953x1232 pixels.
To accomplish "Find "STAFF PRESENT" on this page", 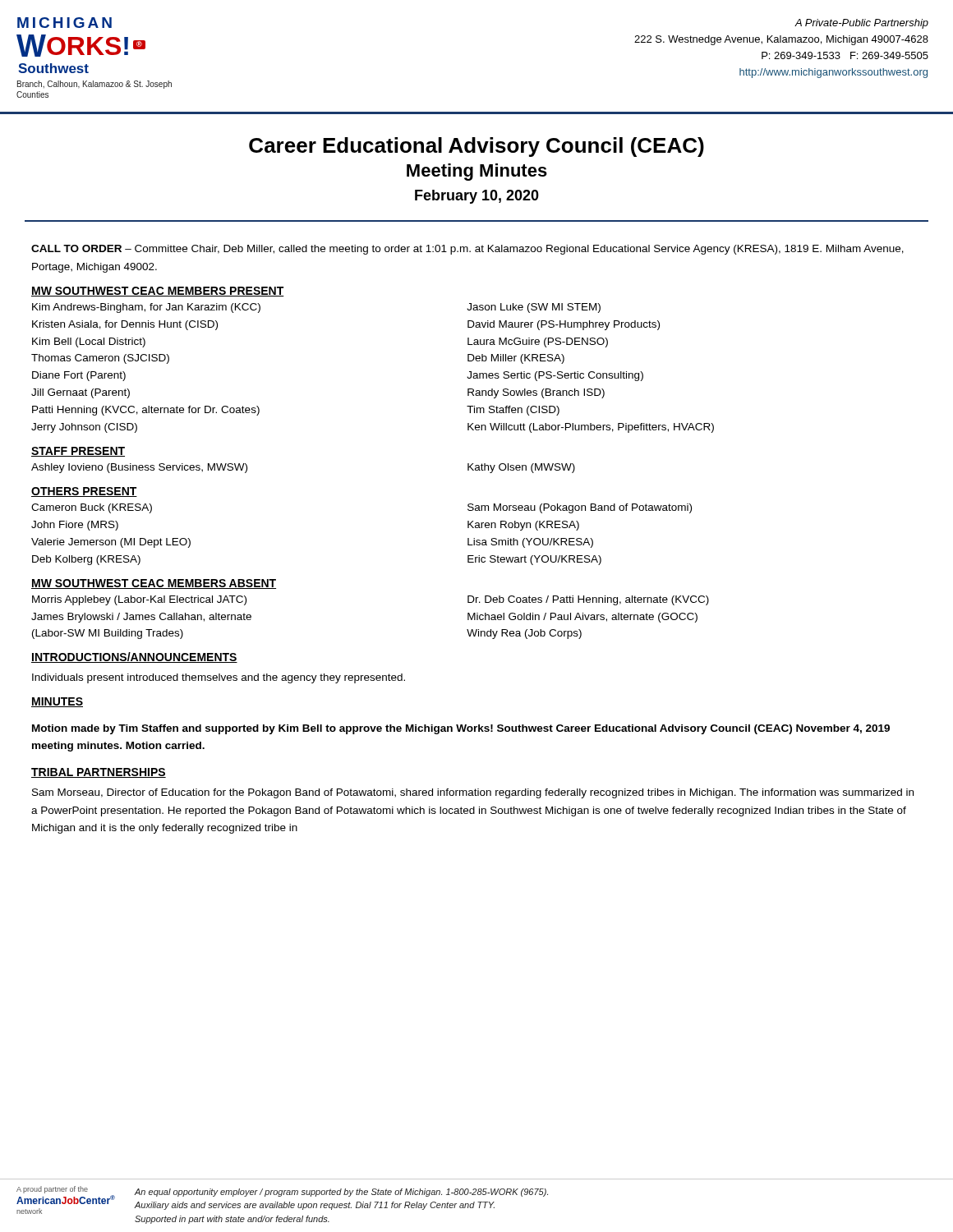I will point(78,451).
